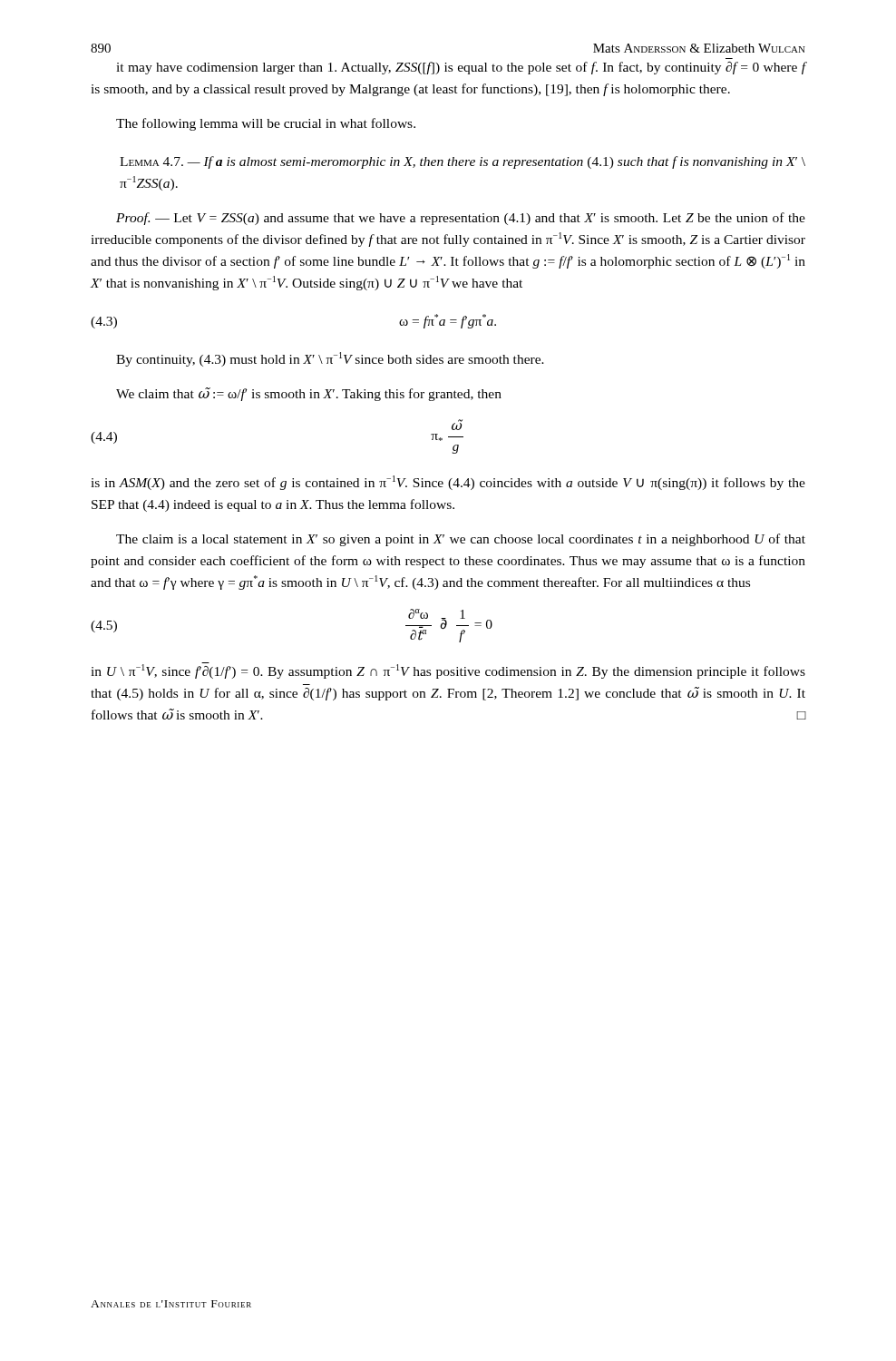The image size is (896, 1361).
Task: Click on the text block that says "The following lemma will be crucial"
Action: point(266,123)
